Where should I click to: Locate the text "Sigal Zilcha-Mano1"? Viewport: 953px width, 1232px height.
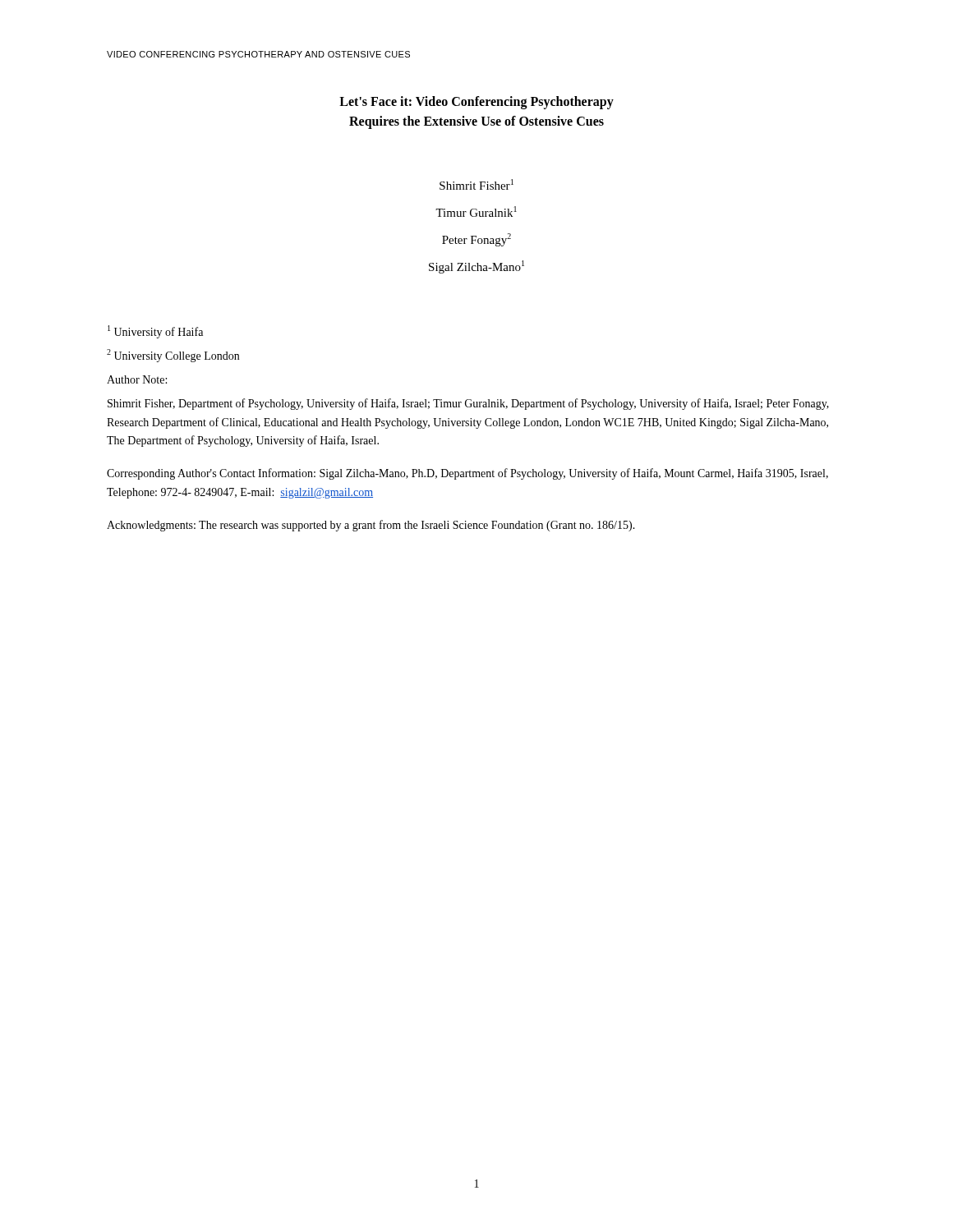coord(476,266)
